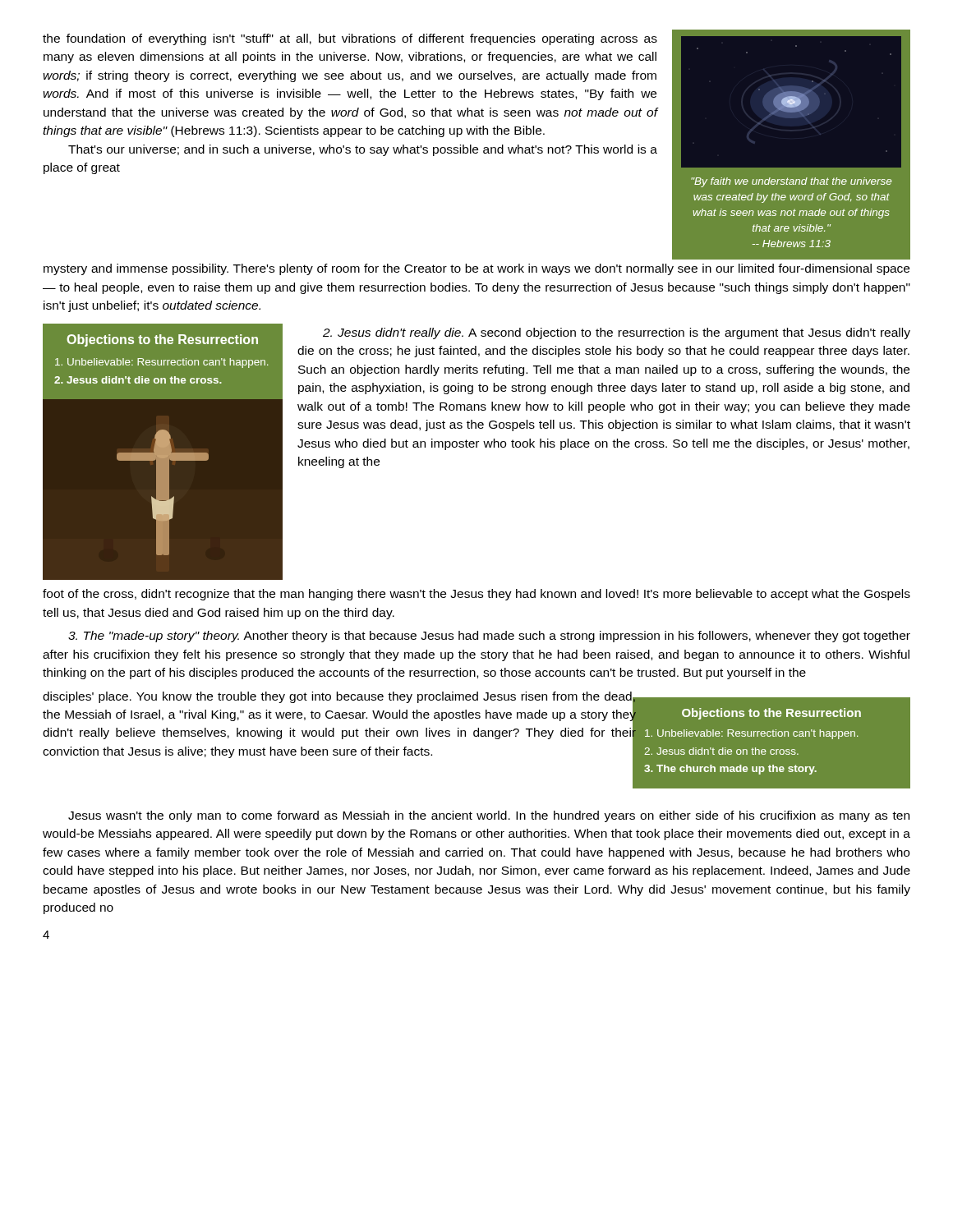Screen dimensions: 1232x953
Task: Select the element starting "foot of the"
Action: point(476,603)
